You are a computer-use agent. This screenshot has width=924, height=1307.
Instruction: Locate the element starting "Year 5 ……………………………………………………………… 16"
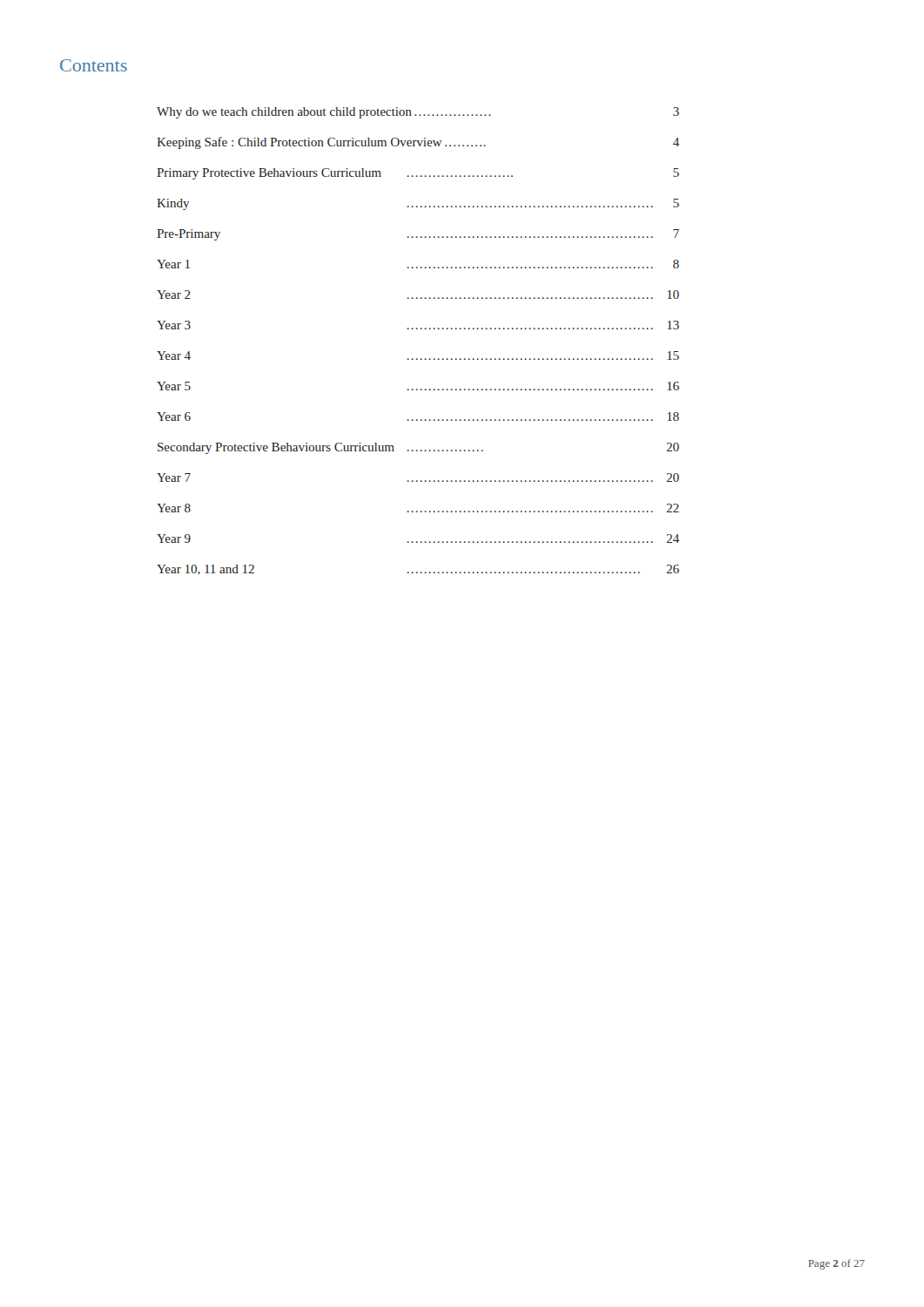click(x=418, y=386)
